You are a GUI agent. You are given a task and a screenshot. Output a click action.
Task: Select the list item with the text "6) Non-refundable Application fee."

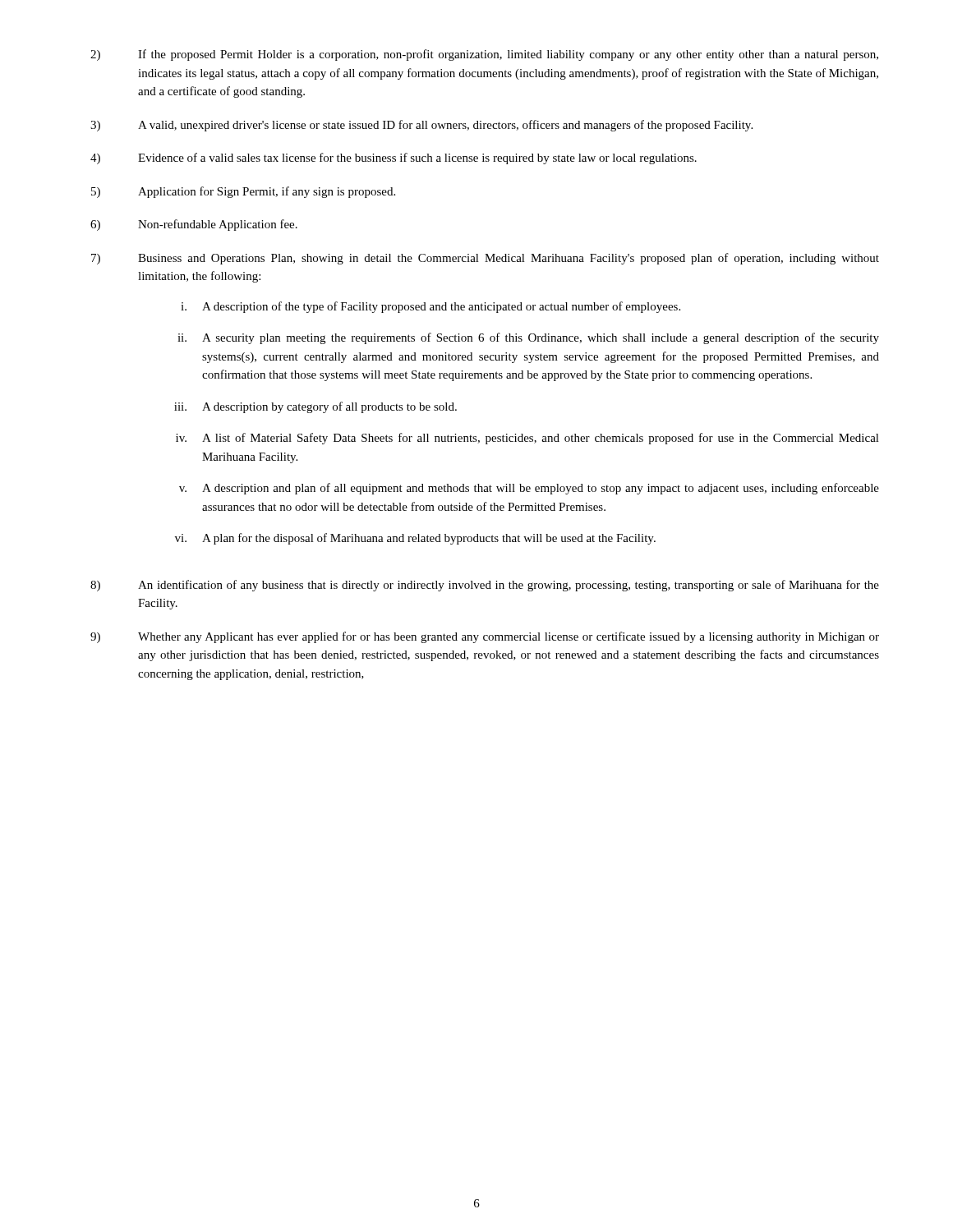click(194, 225)
